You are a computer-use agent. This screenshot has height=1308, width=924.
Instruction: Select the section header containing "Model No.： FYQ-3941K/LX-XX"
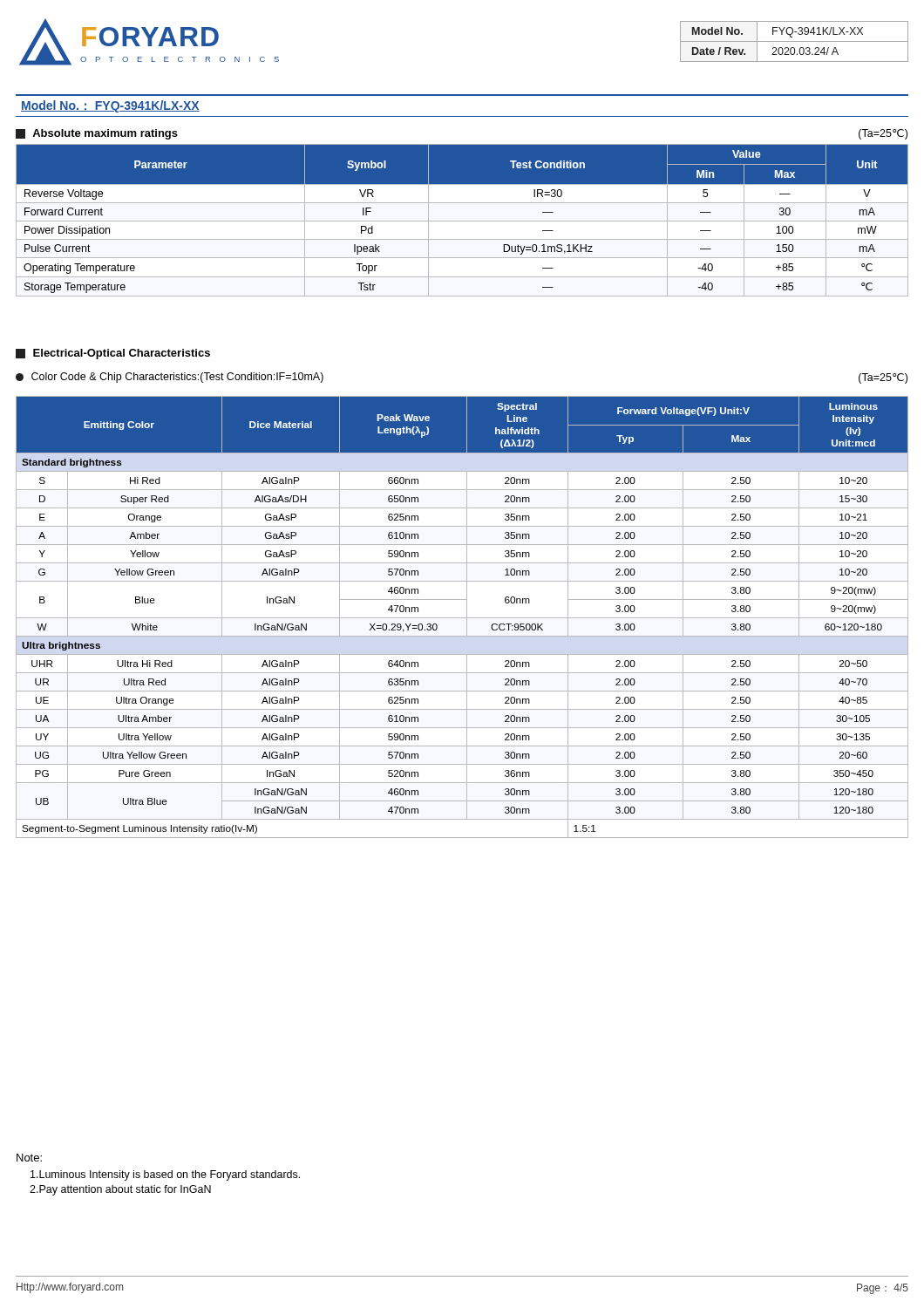(x=110, y=105)
